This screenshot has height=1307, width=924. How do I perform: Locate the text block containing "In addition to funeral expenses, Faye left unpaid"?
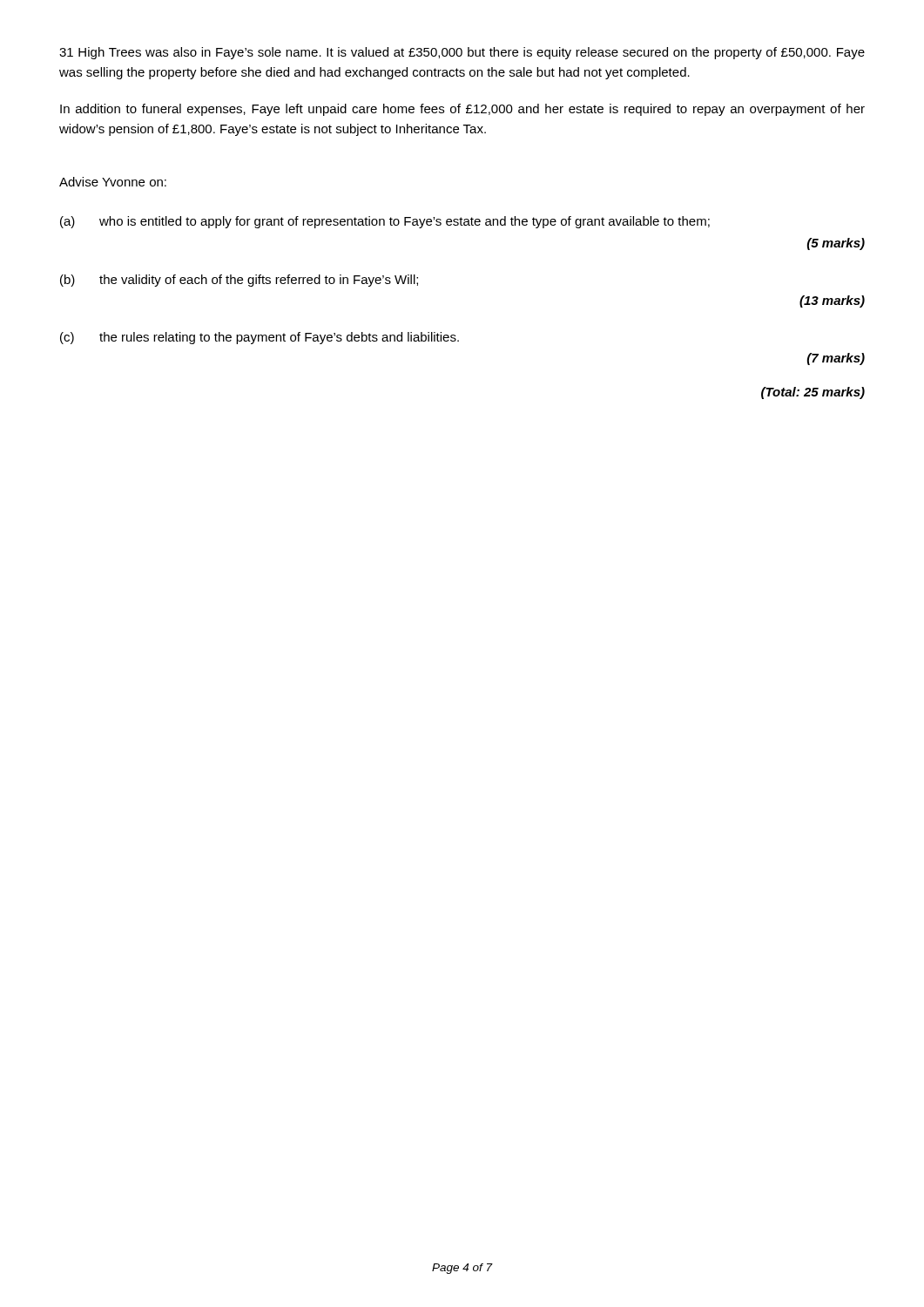click(462, 118)
